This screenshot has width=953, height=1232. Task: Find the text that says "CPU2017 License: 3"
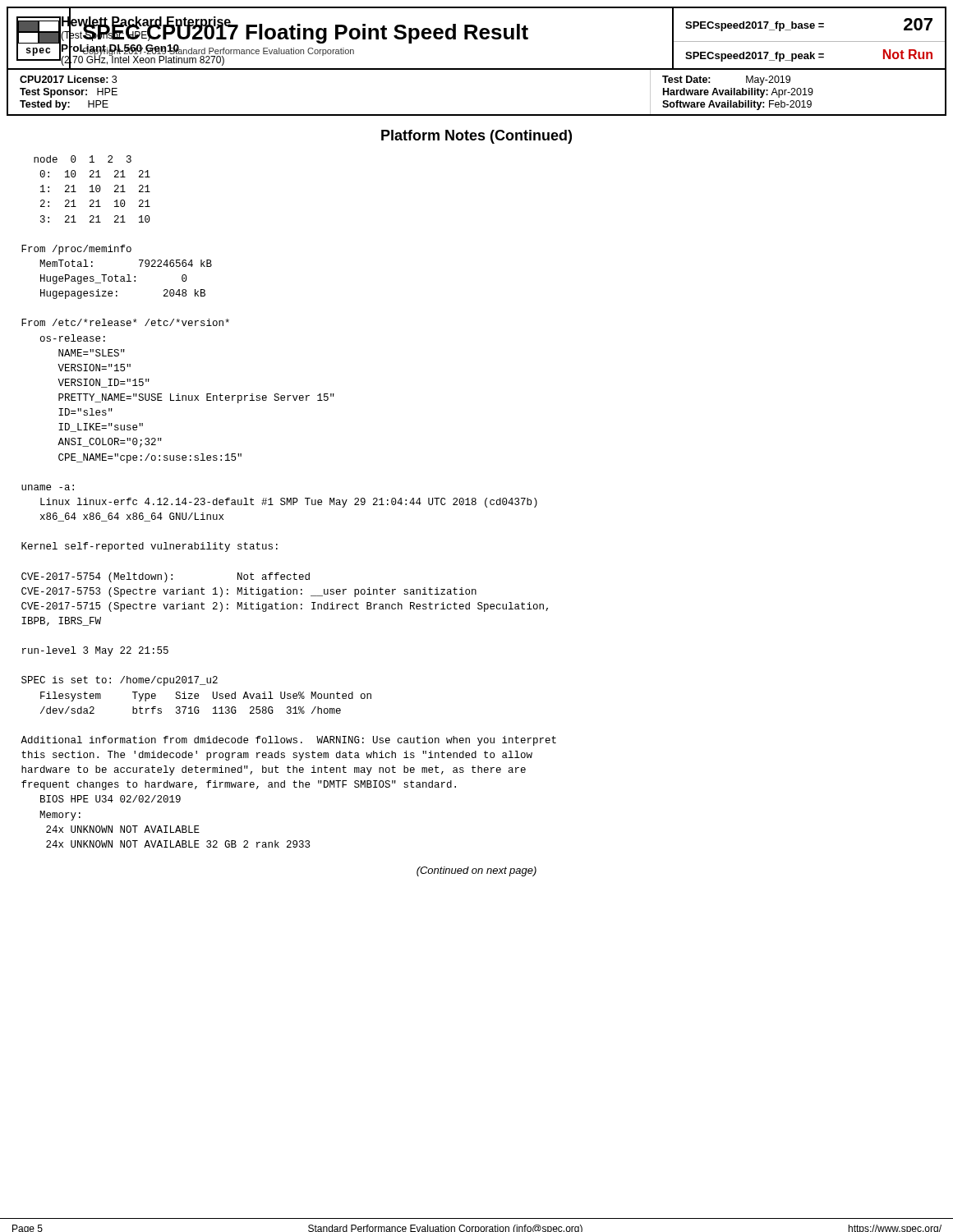tap(69, 80)
